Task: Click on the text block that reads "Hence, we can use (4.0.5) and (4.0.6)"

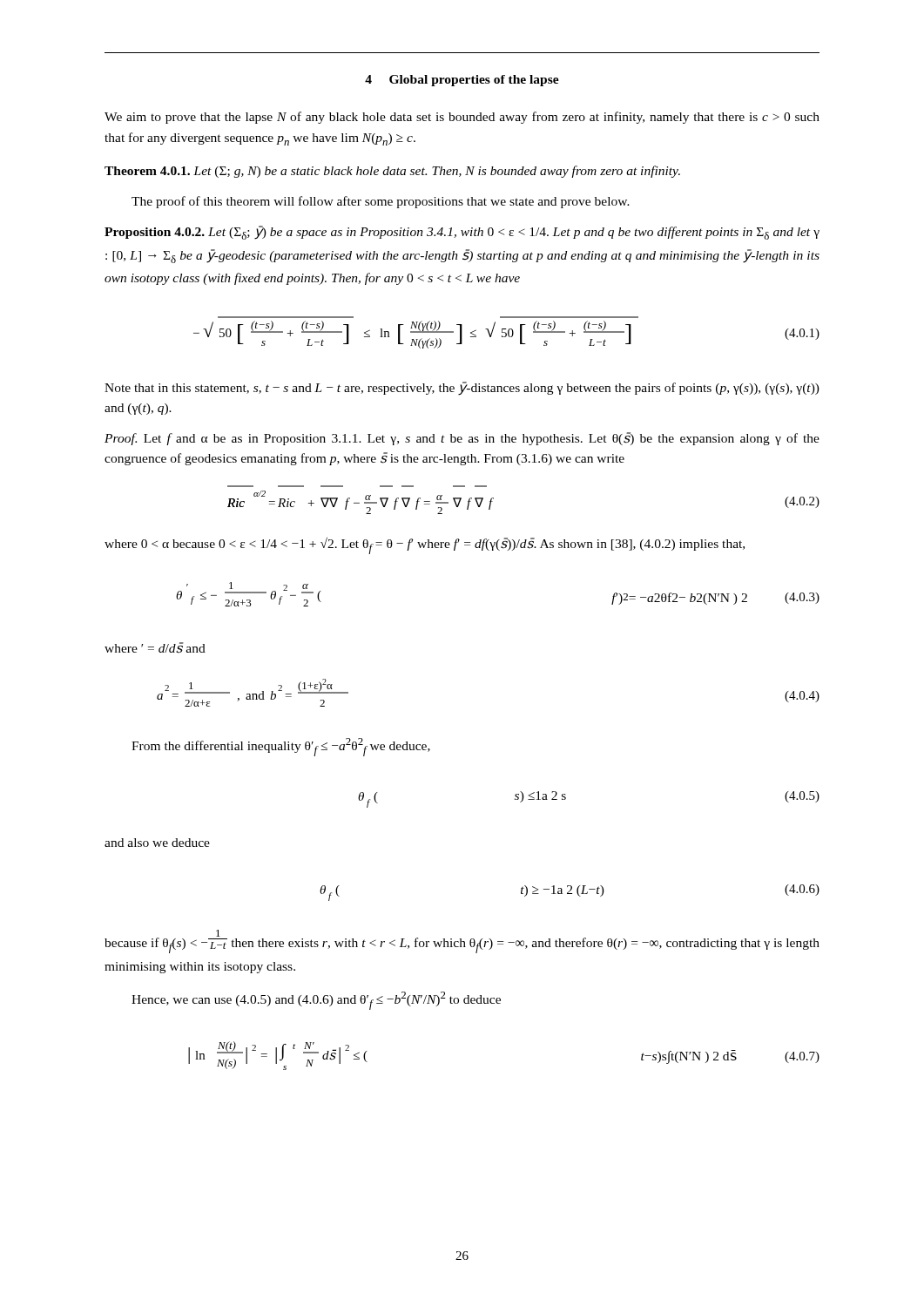Action: pos(316,999)
